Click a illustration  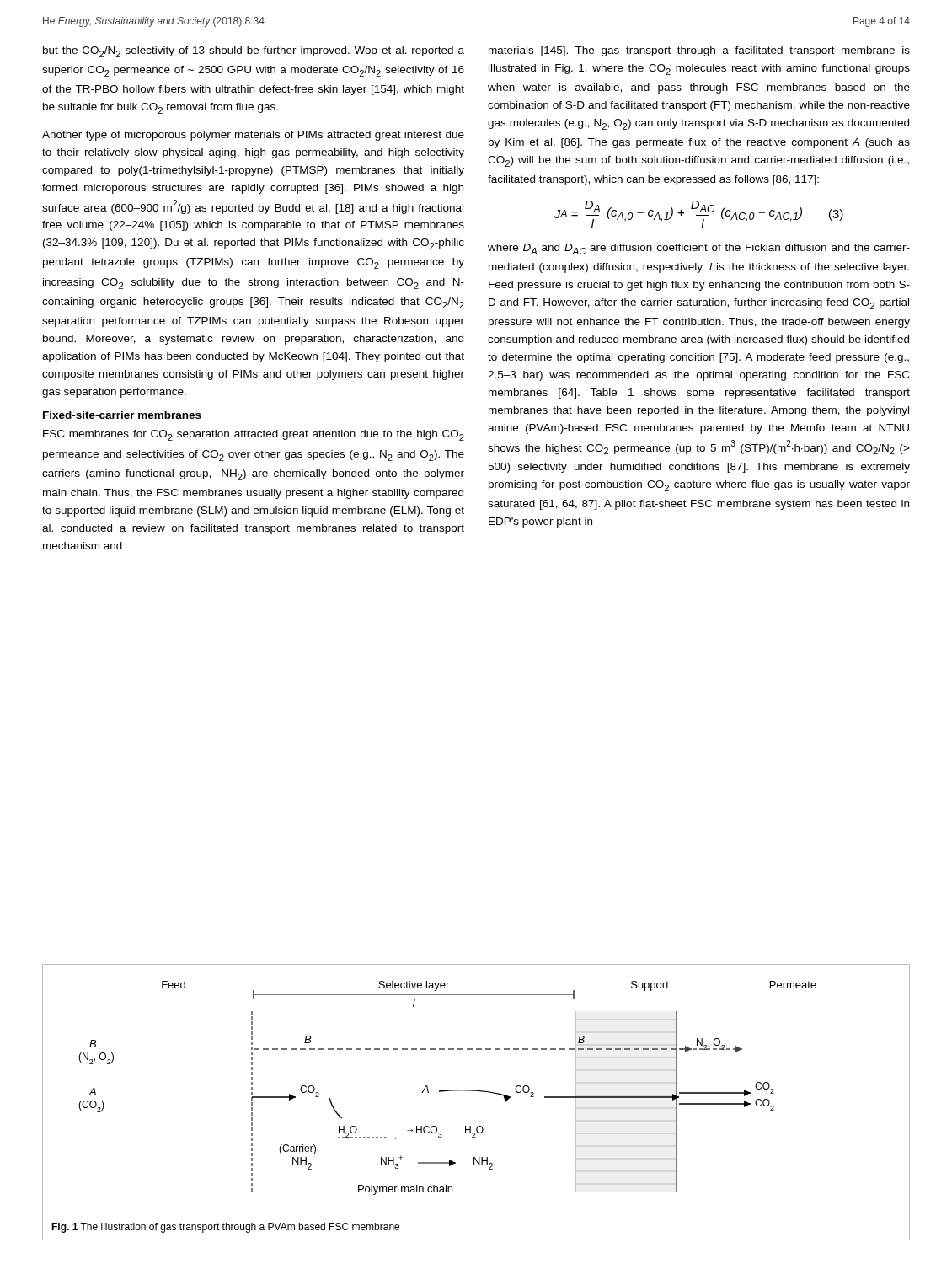476,1102
